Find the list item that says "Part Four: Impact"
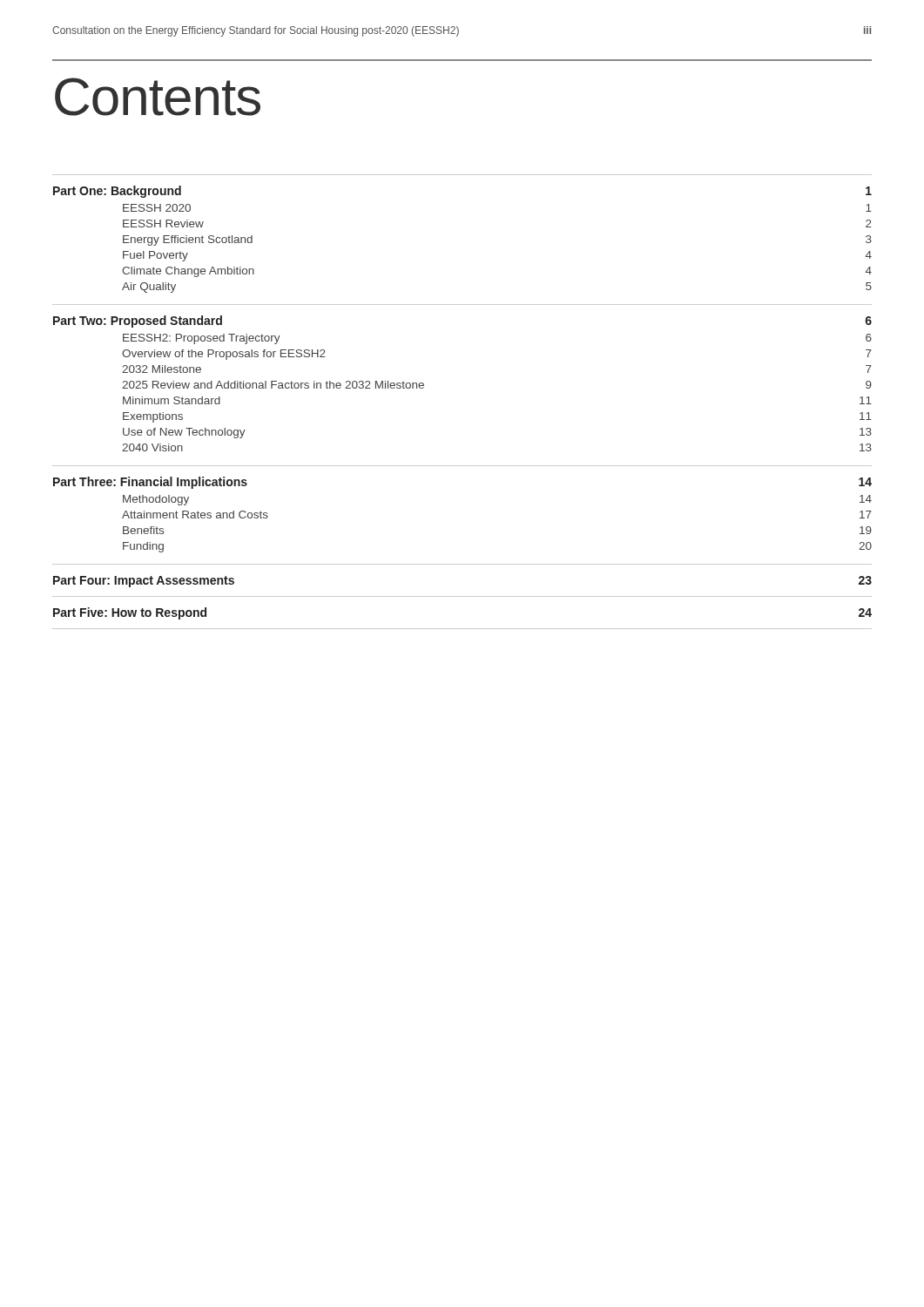This screenshot has width=924, height=1307. tap(144, 582)
